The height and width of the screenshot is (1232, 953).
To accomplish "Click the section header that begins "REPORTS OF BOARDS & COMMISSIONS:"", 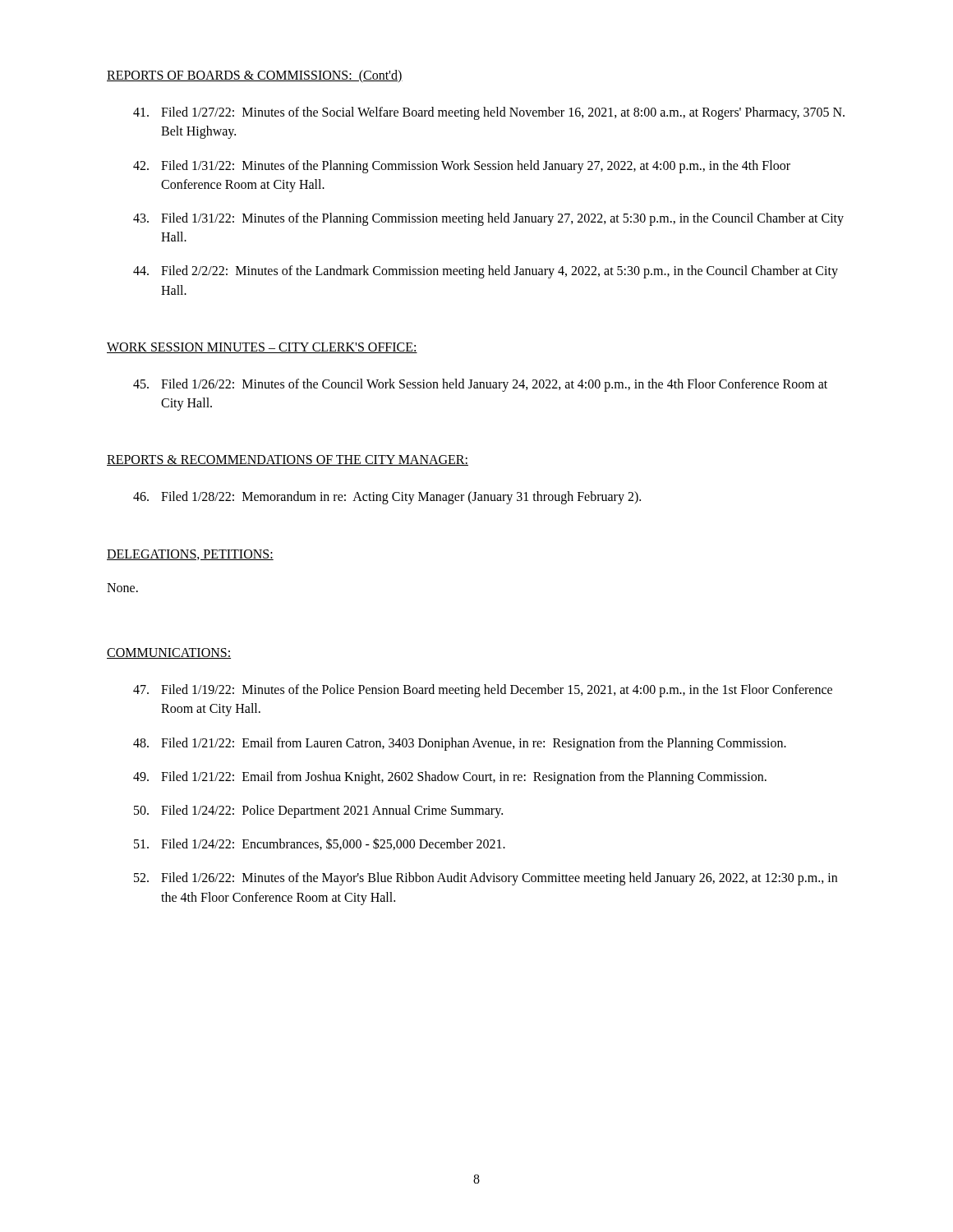I will click(x=254, y=75).
